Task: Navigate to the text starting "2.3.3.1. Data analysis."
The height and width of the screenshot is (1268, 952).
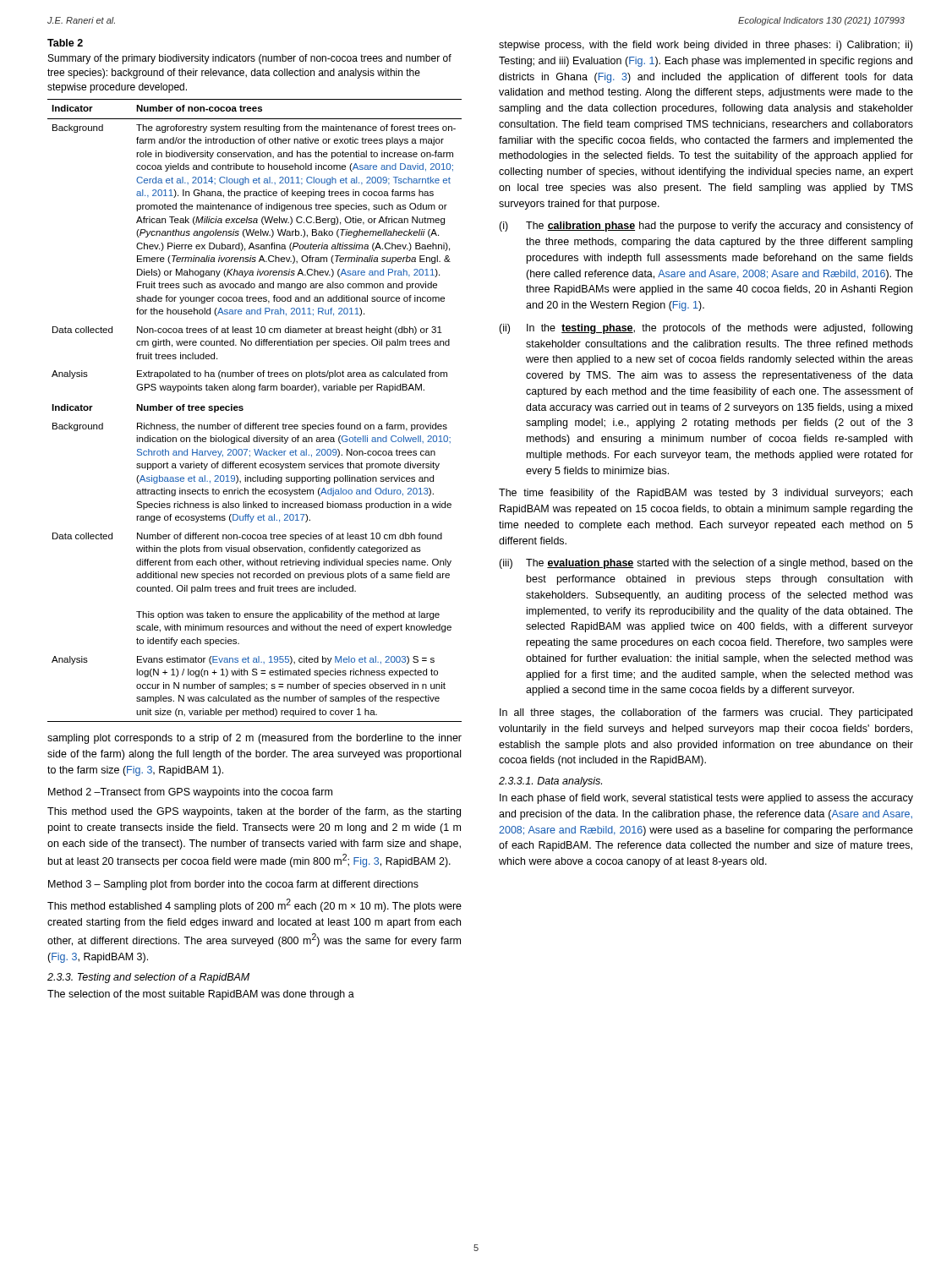Action: point(551,781)
